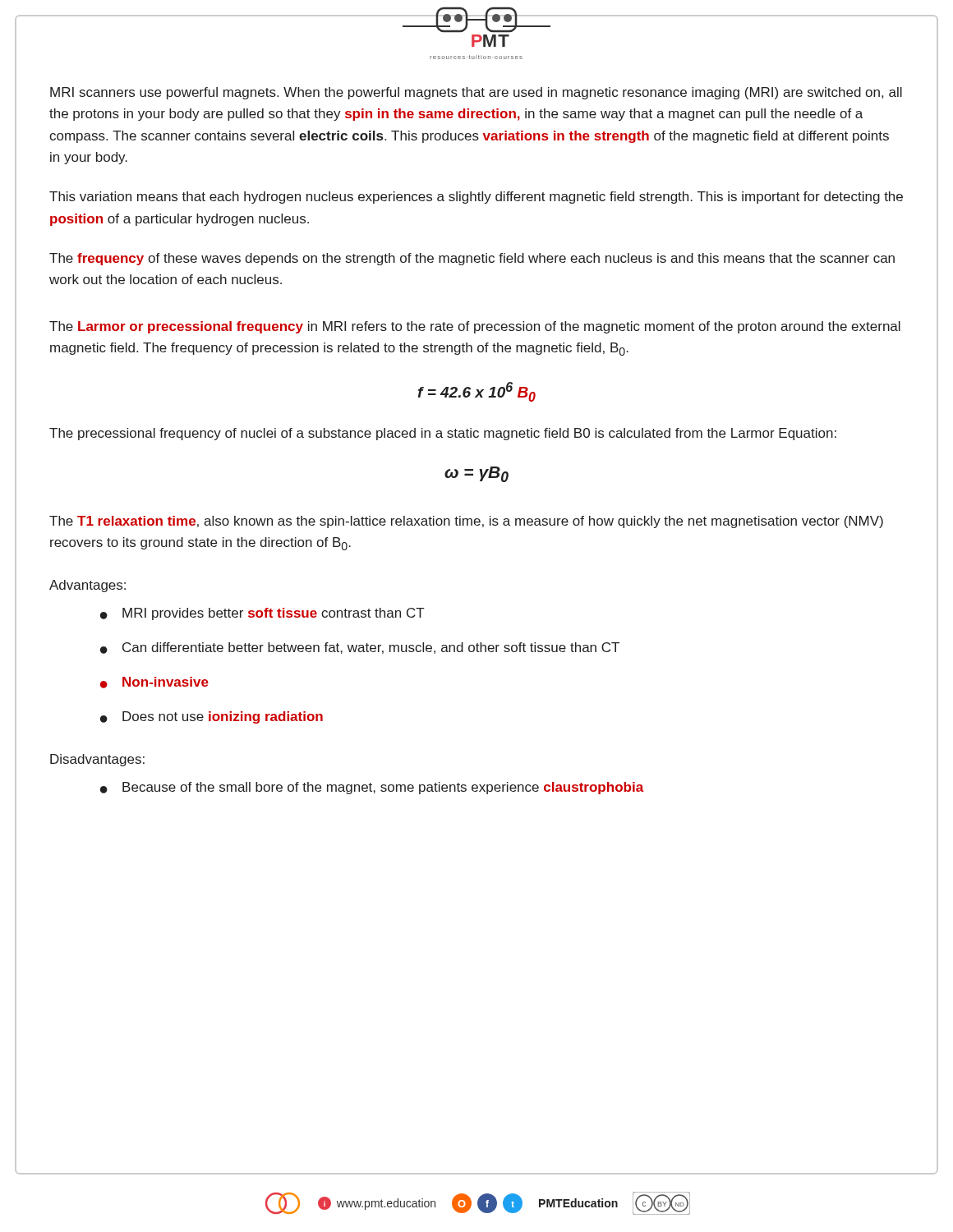Click on the list item containing "● Non-invasive"
Image resolution: width=953 pixels, height=1232 pixels.
point(154,683)
